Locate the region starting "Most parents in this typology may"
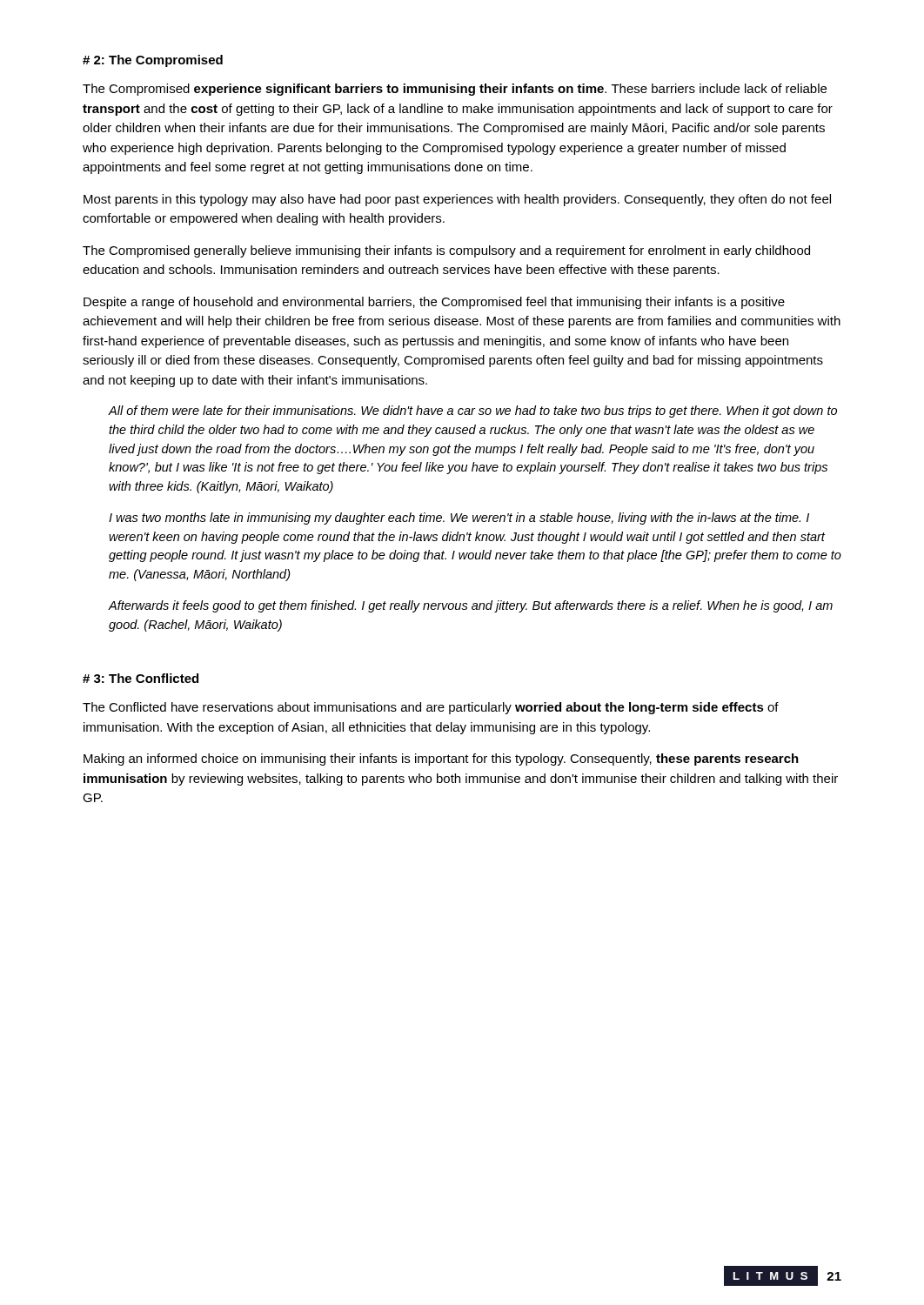 point(457,208)
